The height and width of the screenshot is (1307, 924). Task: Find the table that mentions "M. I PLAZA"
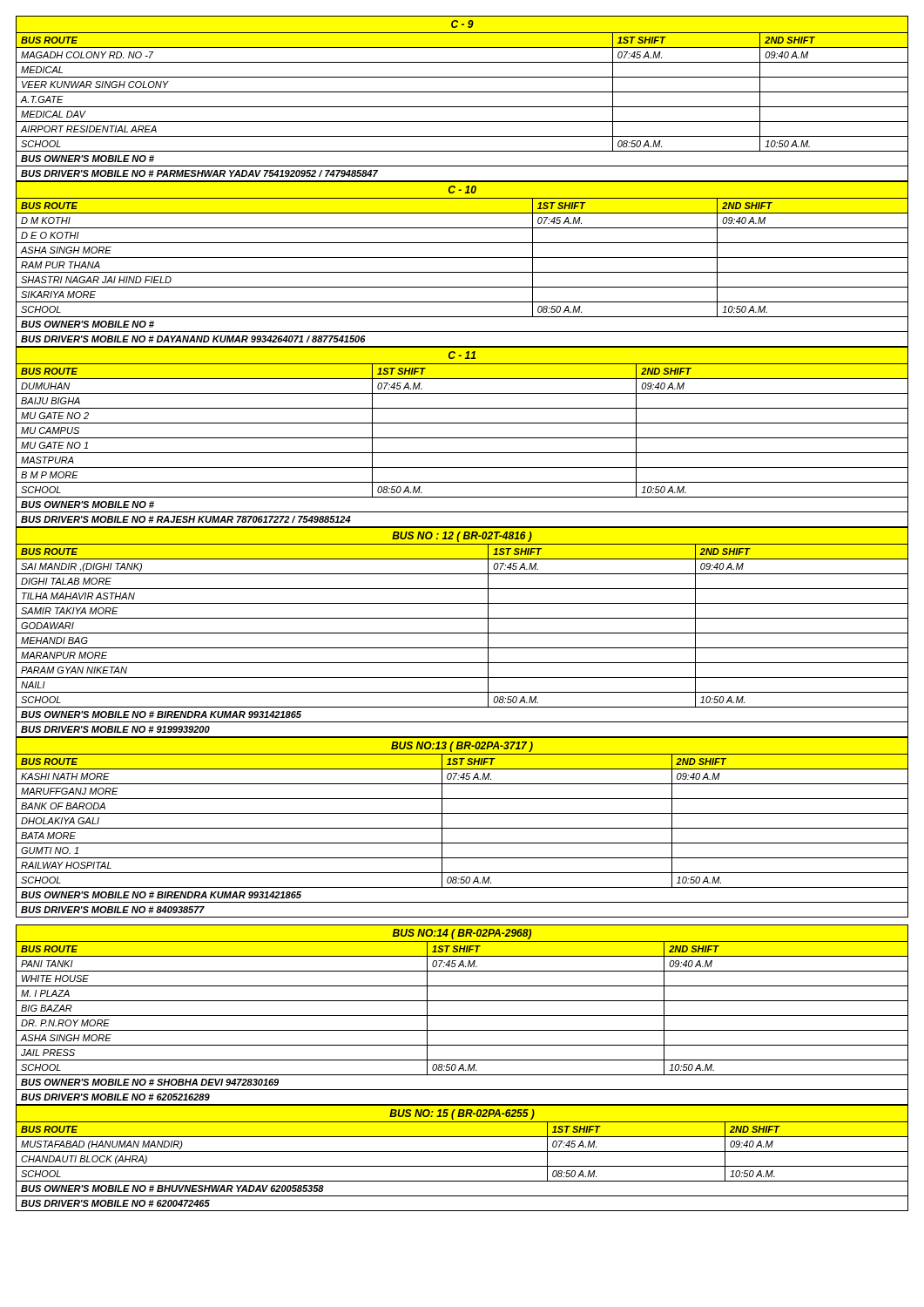462,1015
